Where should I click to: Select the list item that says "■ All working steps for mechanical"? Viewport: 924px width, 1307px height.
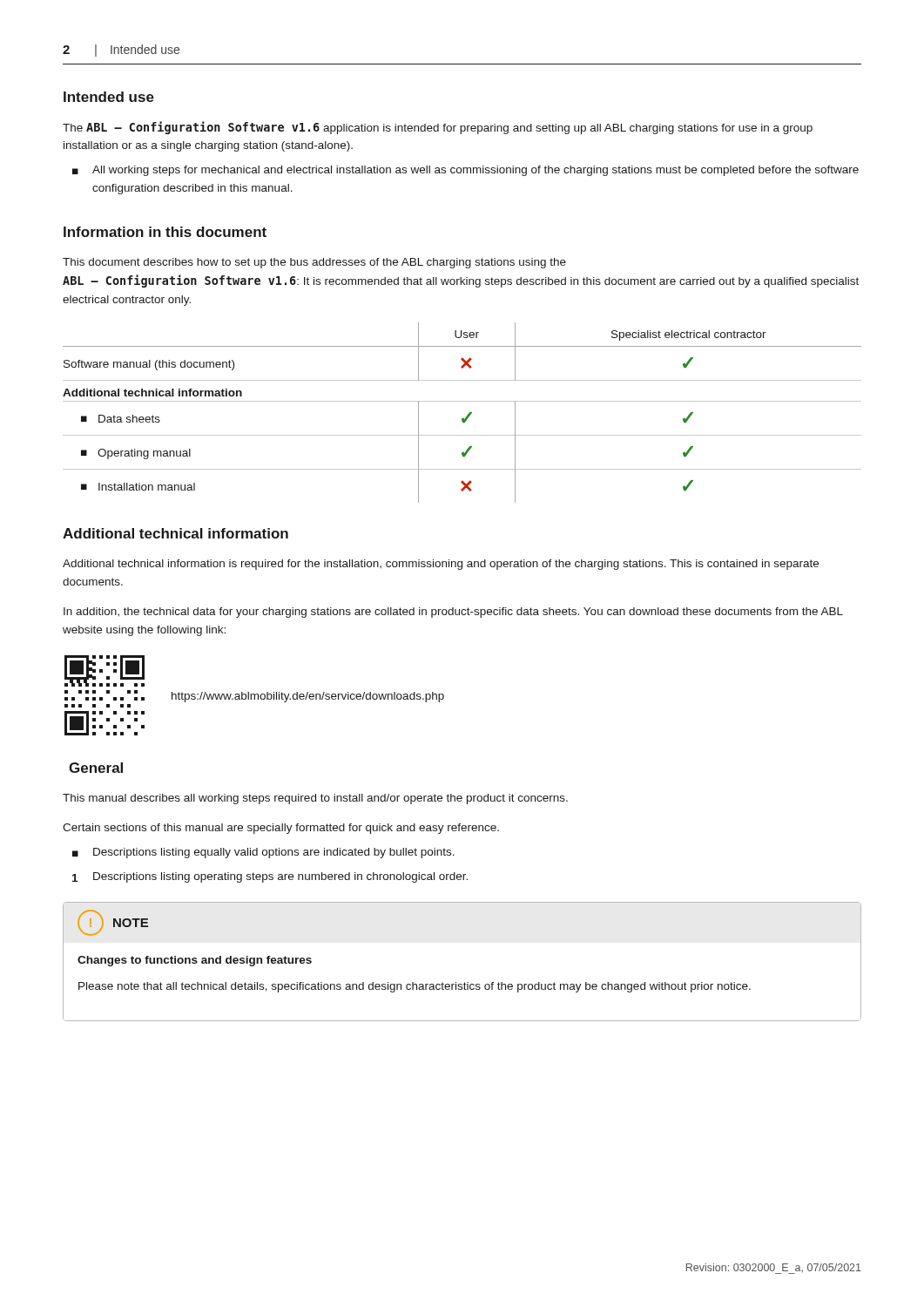point(466,180)
